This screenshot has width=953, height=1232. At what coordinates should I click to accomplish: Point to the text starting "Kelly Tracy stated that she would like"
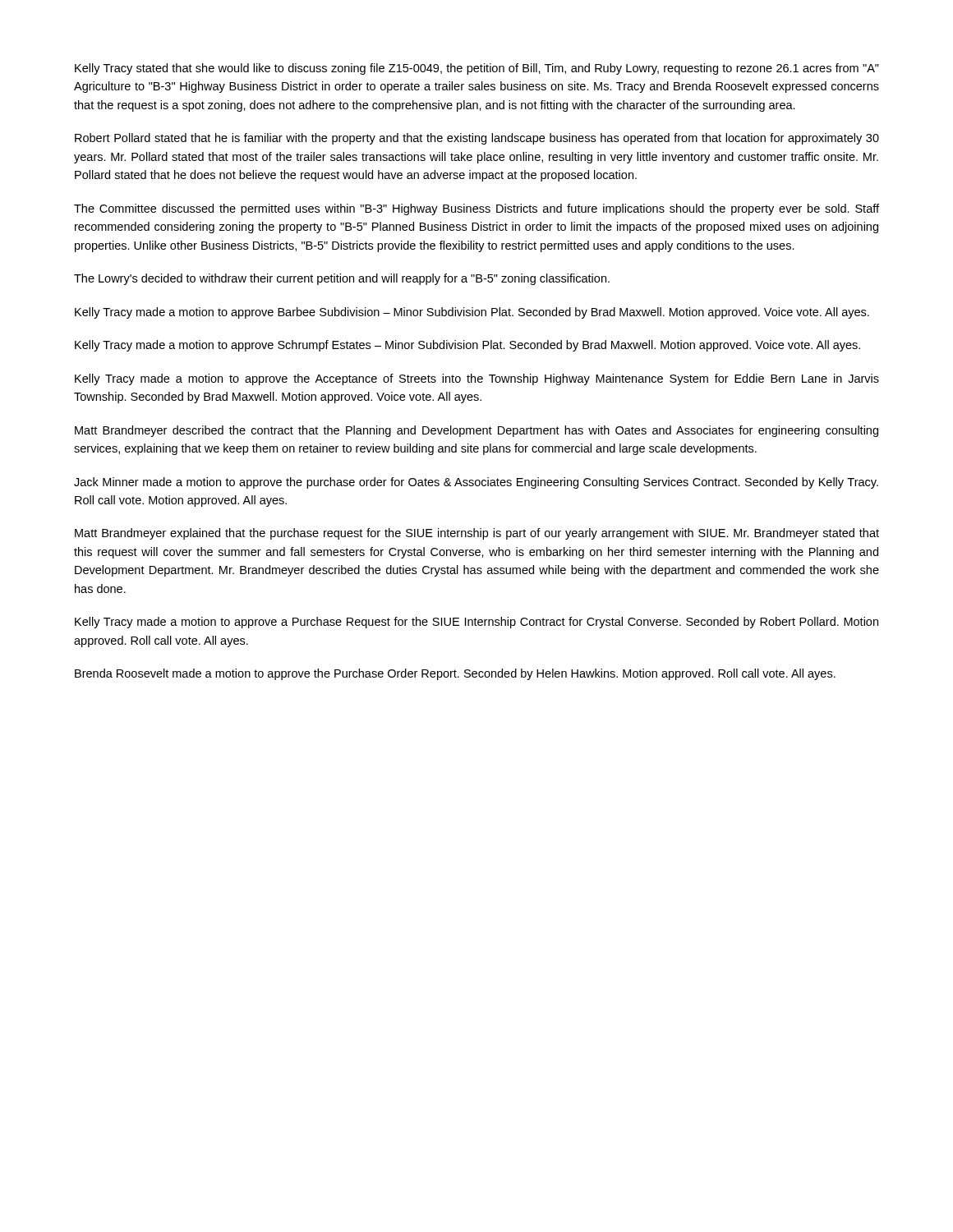pos(476,87)
